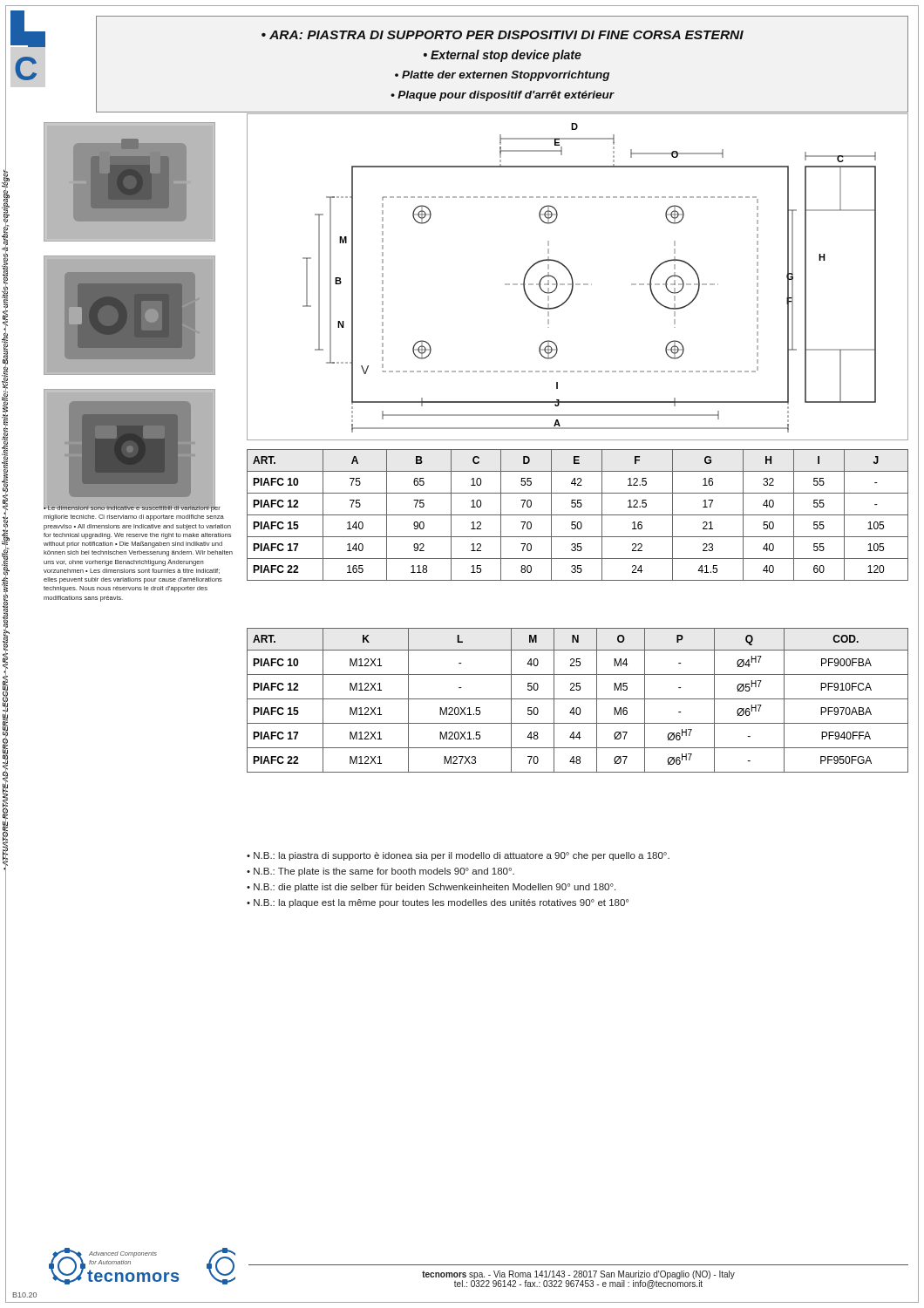Select the element starting "• N.B.: la piastra di supporto è idonea"
The width and height of the screenshot is (924, 1308).
[x=458, y=855]
